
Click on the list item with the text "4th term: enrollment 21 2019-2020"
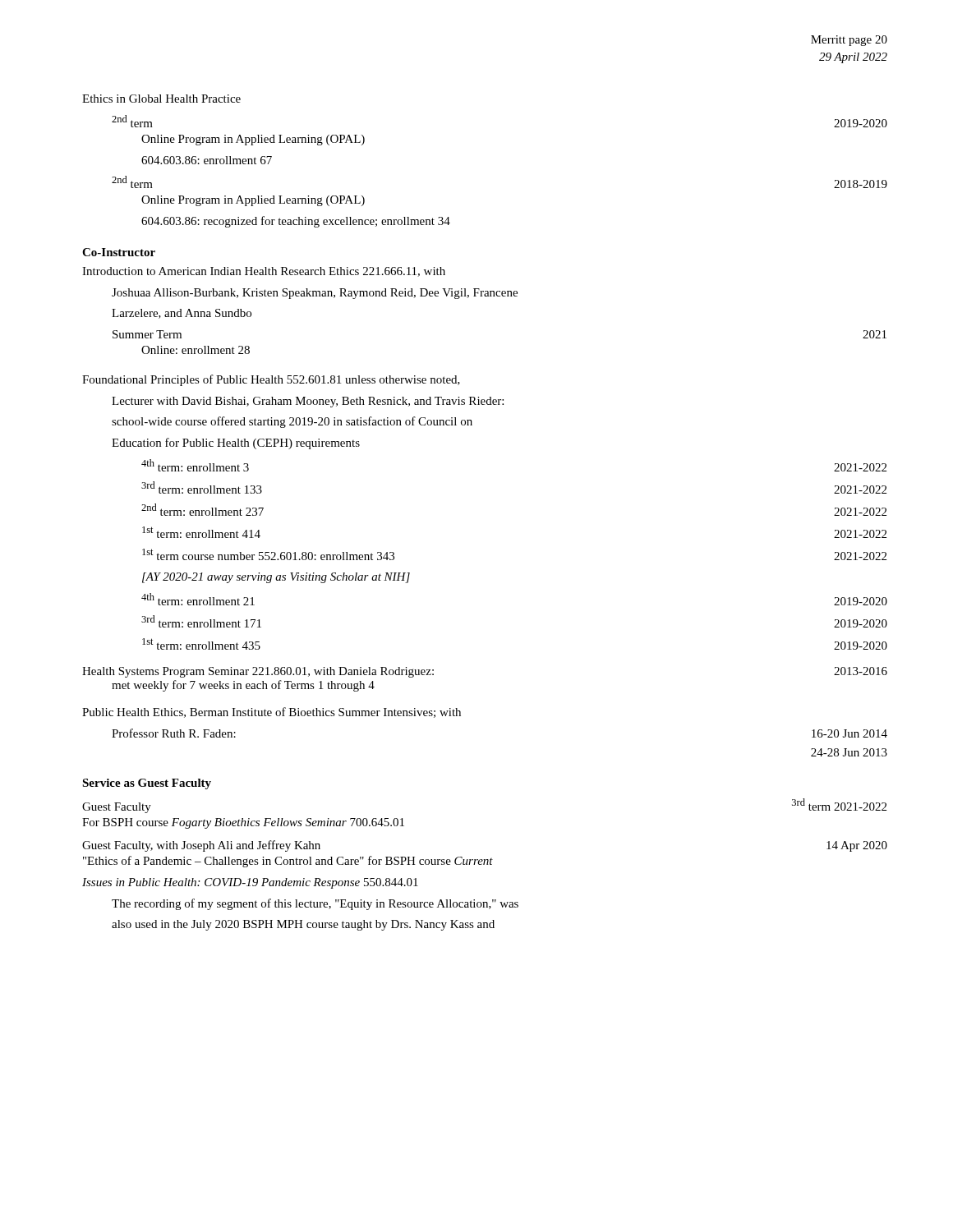[x=200, y=600]
